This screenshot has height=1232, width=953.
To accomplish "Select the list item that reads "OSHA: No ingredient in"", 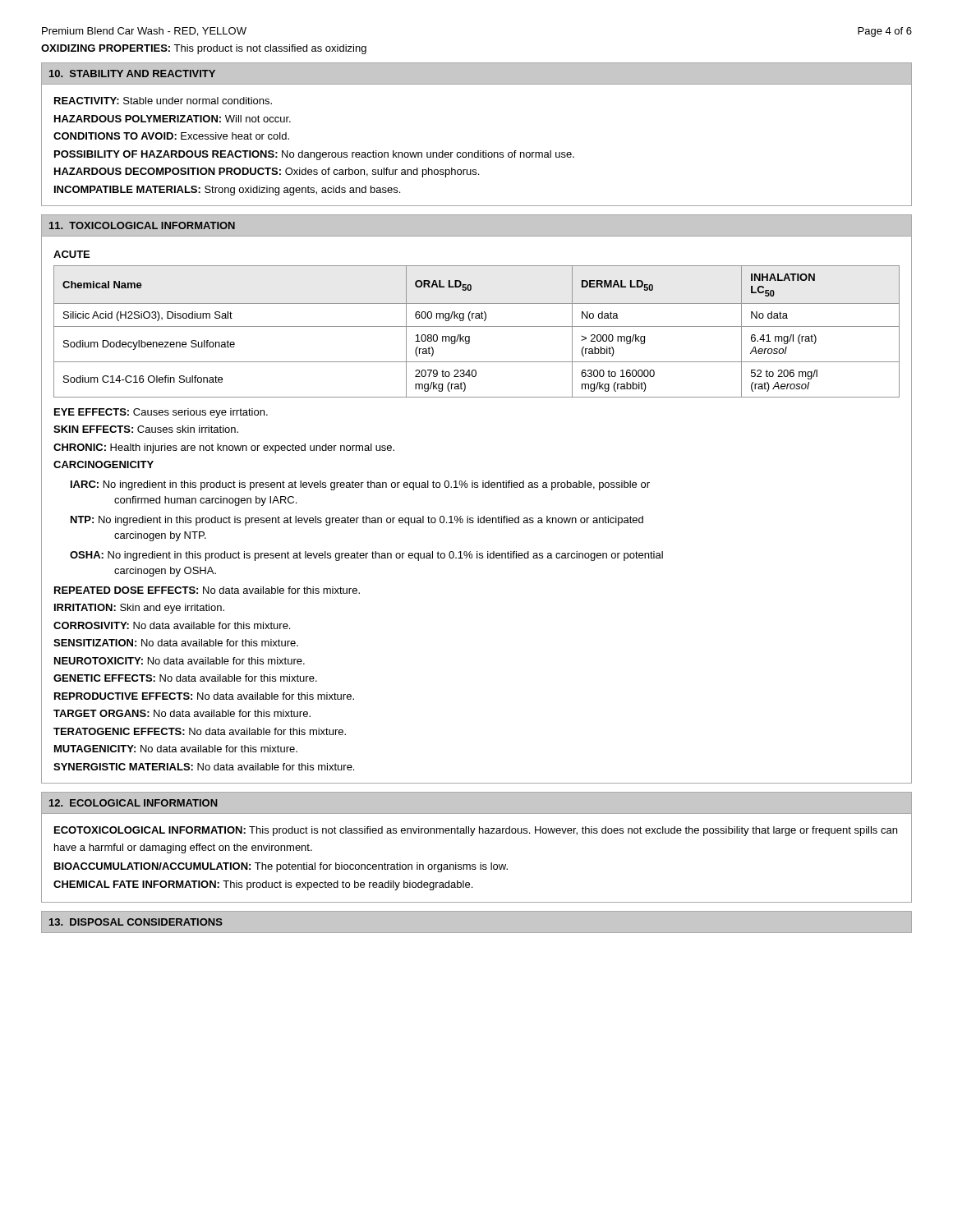I will (485, 564).
